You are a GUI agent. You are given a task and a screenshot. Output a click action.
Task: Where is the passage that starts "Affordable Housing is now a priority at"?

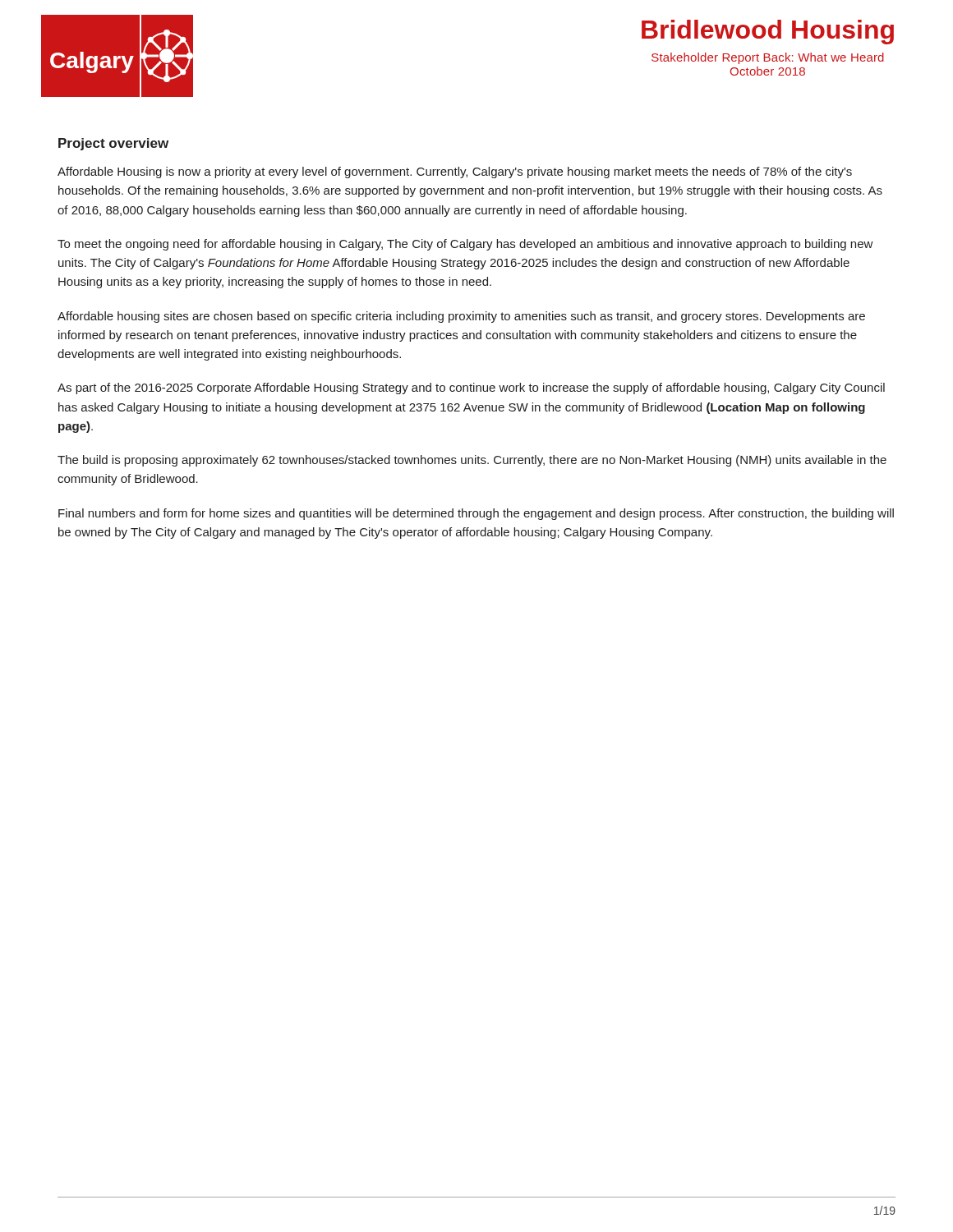pos(476,190)
